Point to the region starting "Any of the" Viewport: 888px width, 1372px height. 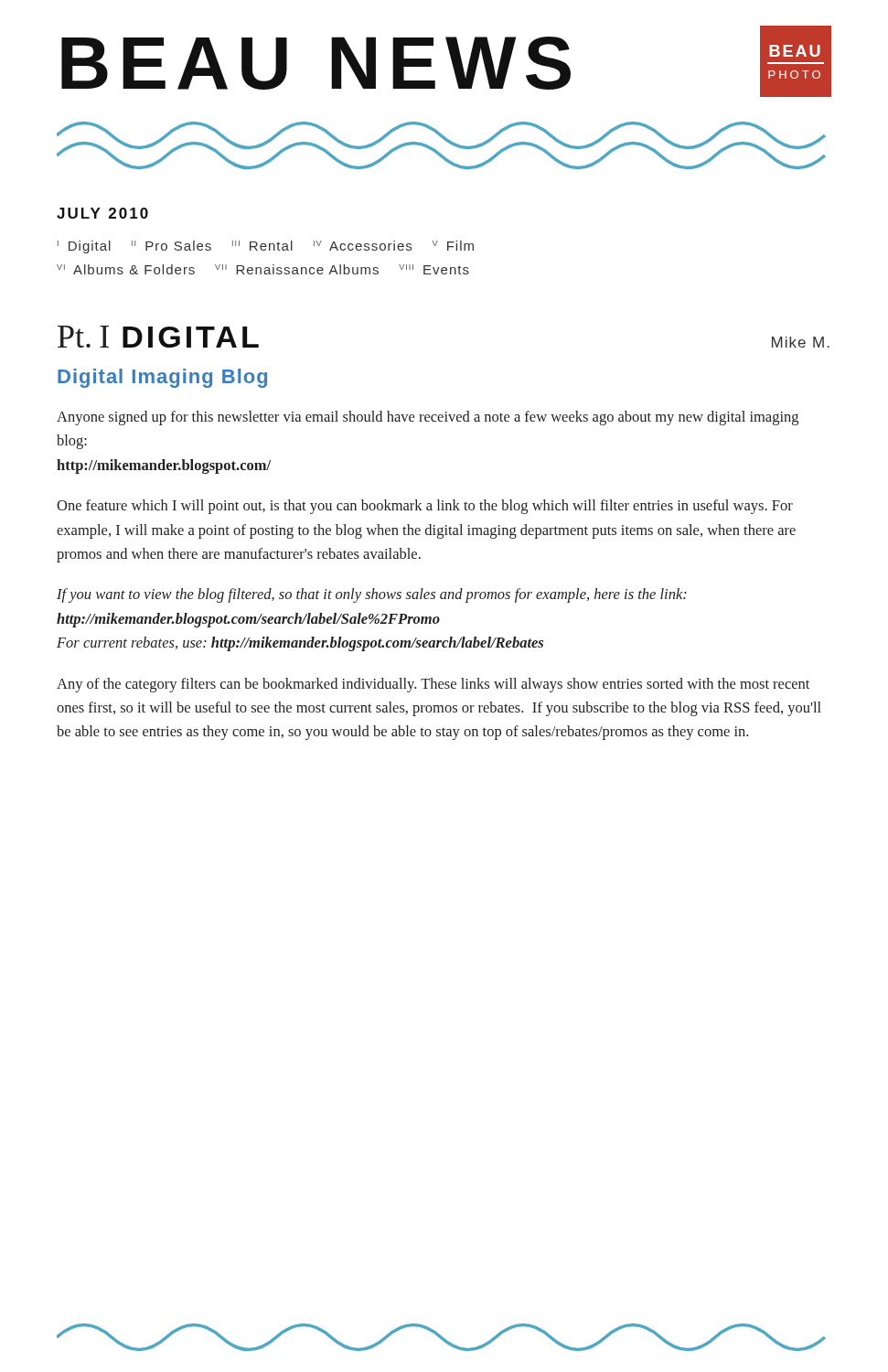click(x=439, y=707)
